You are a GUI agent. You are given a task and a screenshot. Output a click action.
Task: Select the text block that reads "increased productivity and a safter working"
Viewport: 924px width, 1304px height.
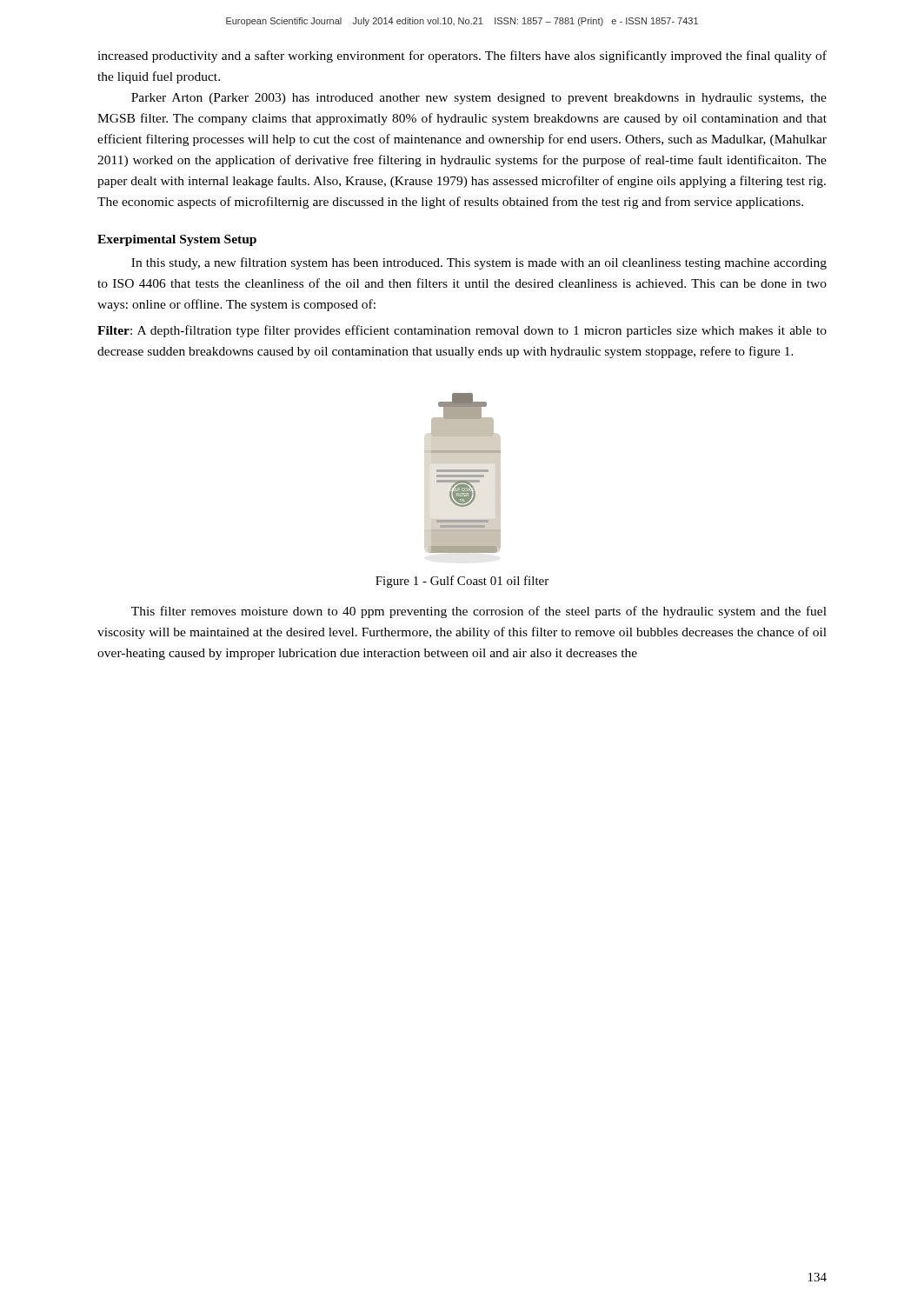tap(462, 129)
